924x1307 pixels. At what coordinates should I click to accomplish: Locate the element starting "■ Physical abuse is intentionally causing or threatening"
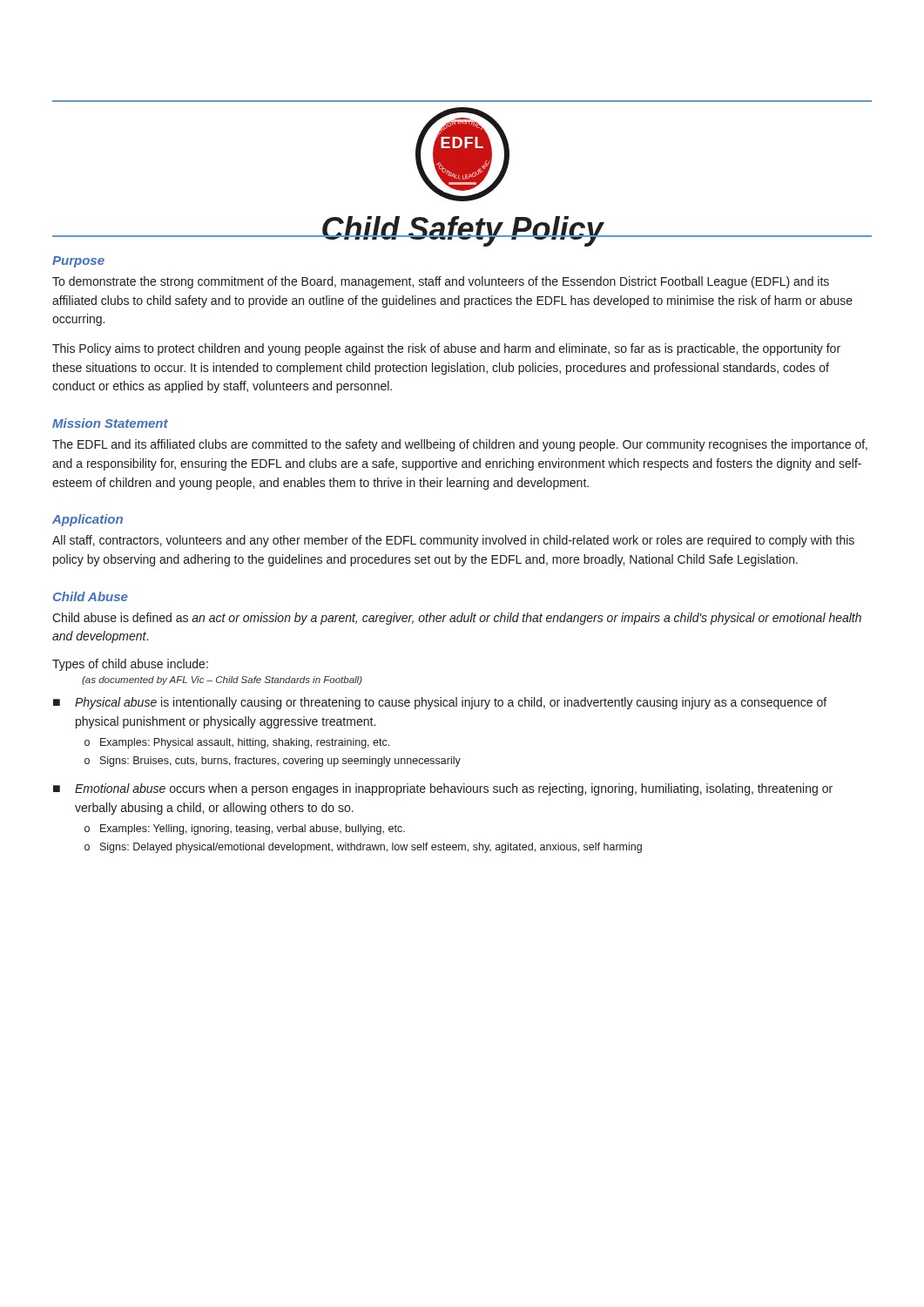(440, 703)
